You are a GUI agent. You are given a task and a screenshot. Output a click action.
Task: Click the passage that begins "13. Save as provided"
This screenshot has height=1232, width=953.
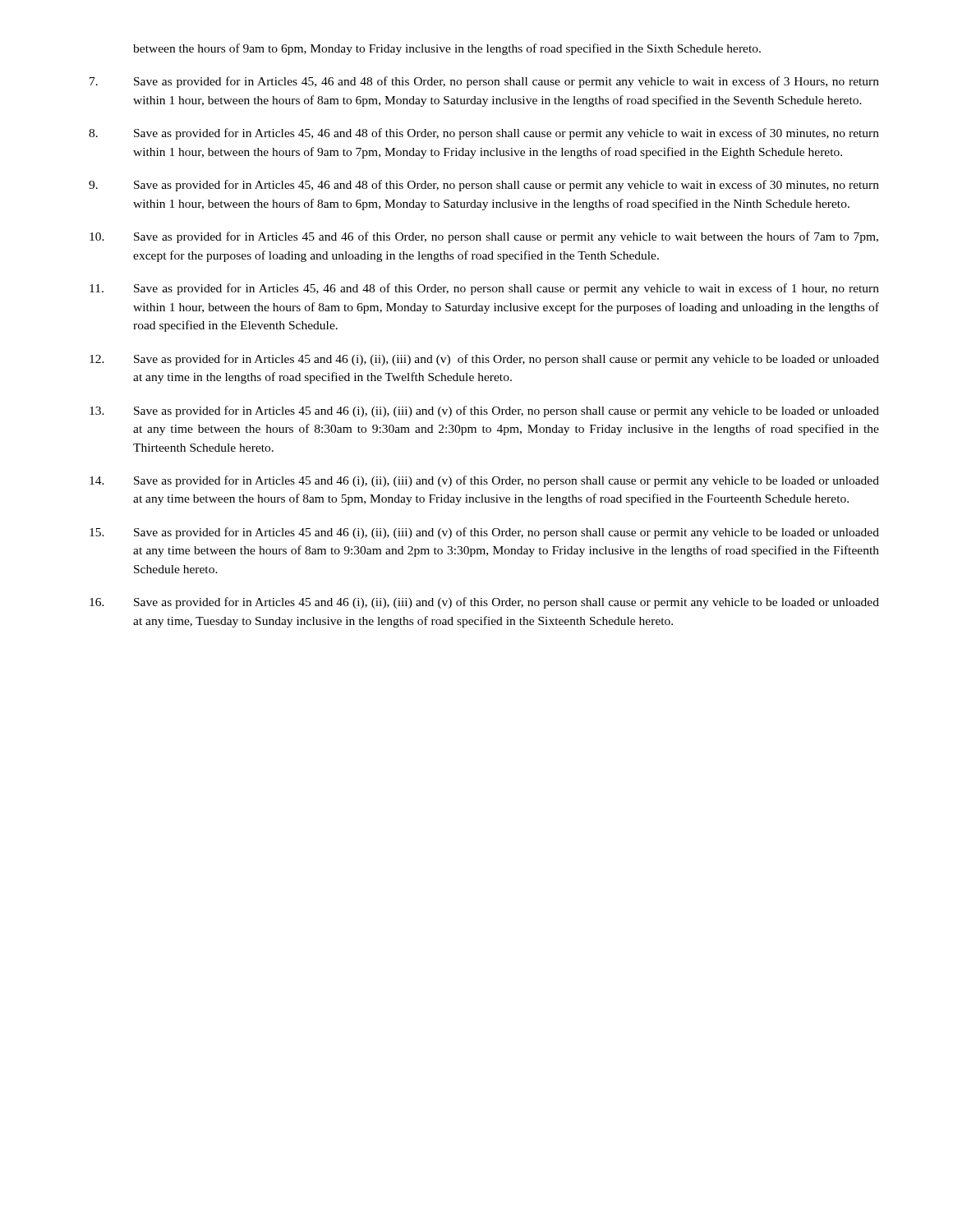tap(484, 429)
